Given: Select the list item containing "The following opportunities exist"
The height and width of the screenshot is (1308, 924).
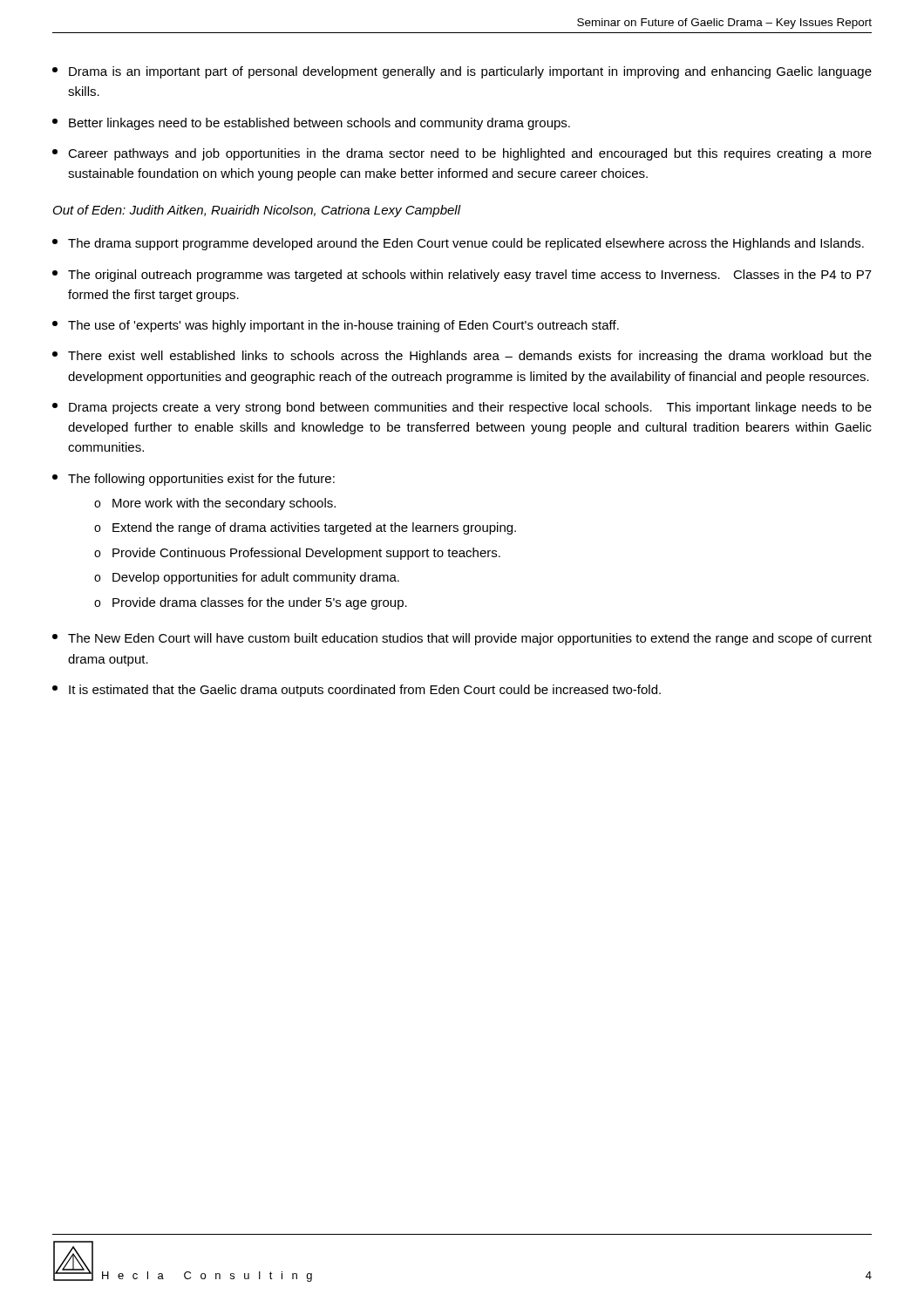Looking at the screenshot, I should tap(462, 543).
